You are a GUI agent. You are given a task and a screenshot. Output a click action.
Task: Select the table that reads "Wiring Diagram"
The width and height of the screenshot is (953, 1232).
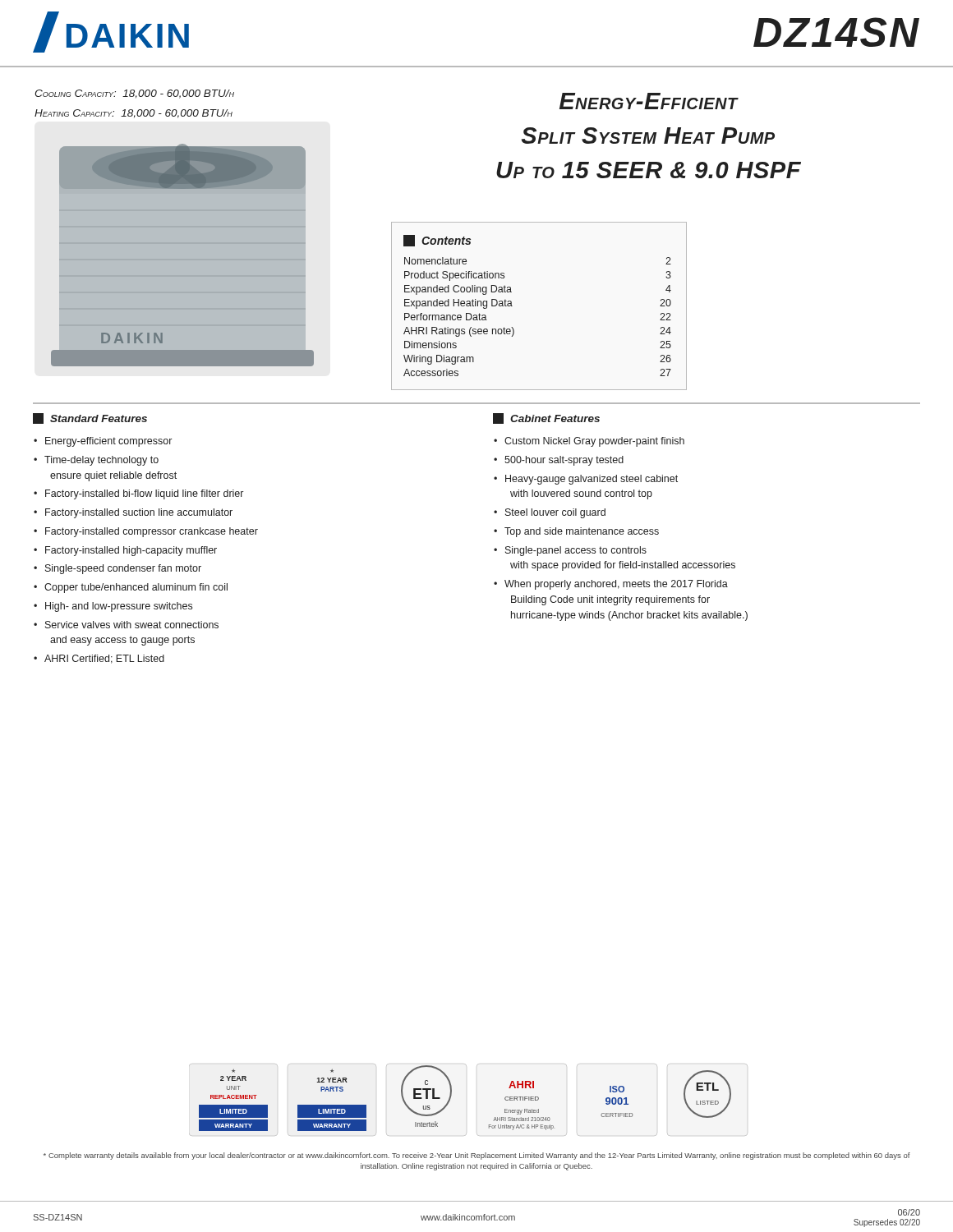(x=539, y=306)
